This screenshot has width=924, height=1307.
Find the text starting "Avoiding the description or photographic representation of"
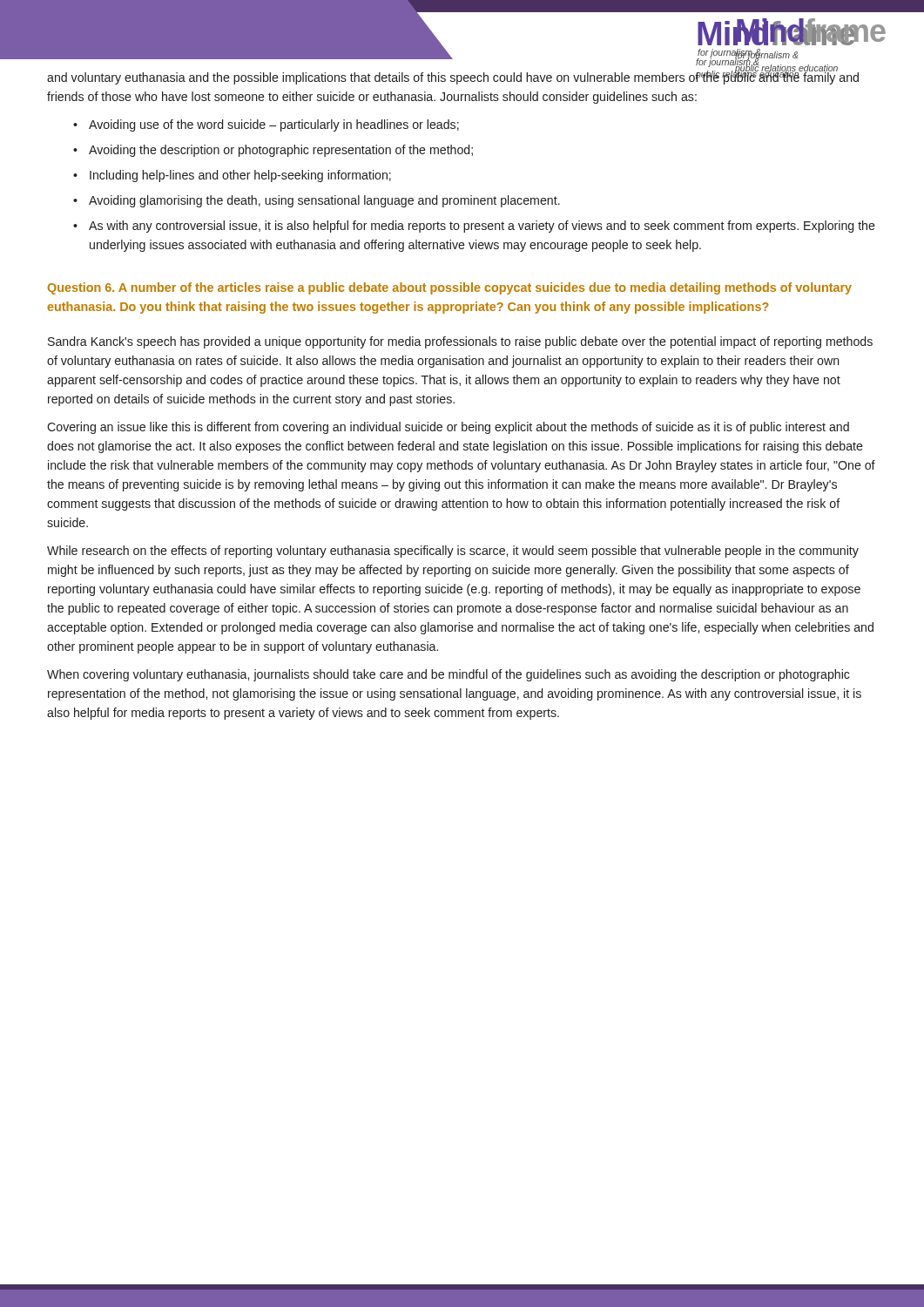(281, 150)
